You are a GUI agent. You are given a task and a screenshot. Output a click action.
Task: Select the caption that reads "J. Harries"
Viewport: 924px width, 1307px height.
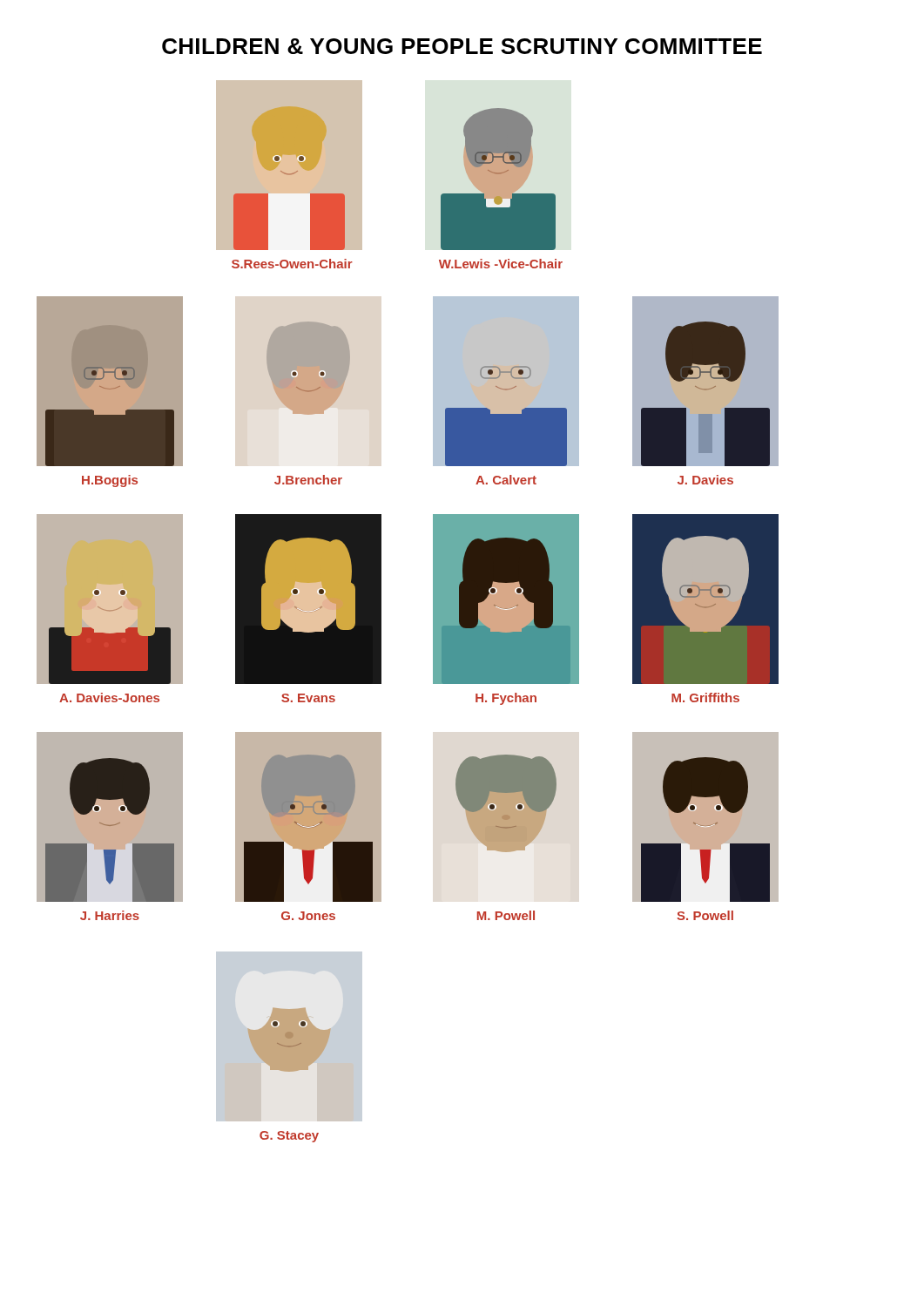[x=110, y=915]
